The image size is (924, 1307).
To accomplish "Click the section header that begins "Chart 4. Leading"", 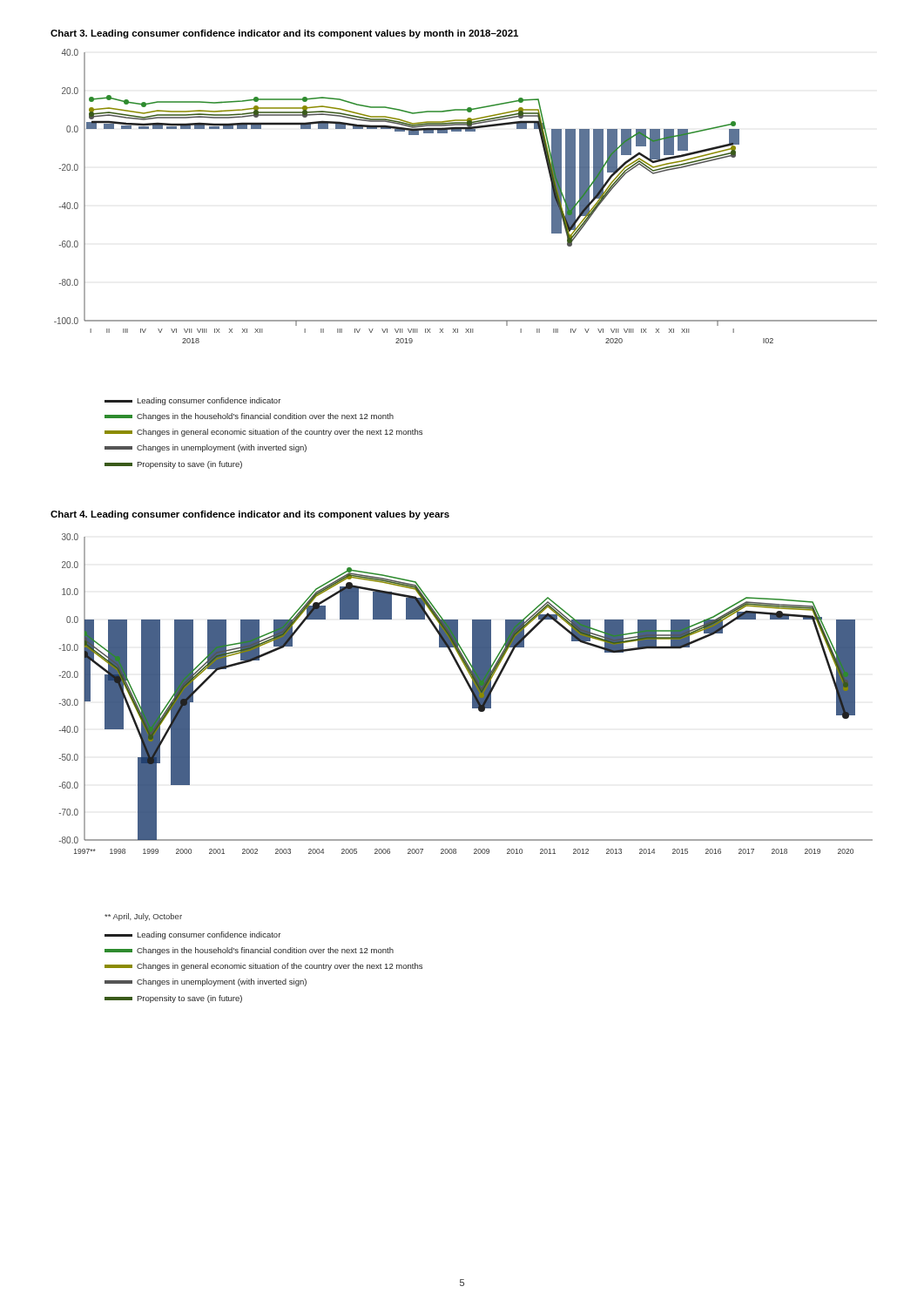I will coord(250,514).
